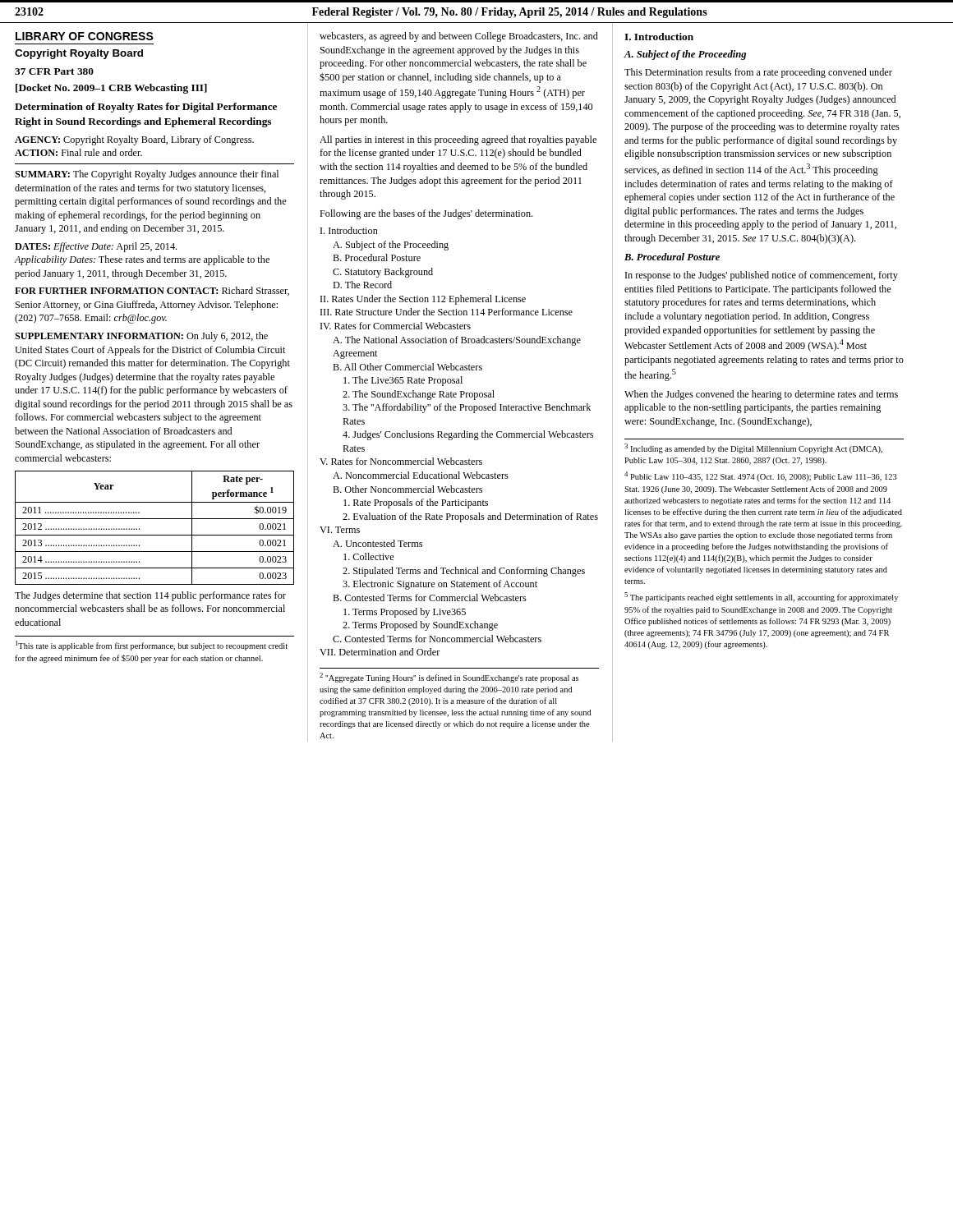Image resolution: width=953 pixels, height=1232 pixels.
Task: Locate the text starting "The Judges determine that section 114 public"
Action: pos(154,609)
